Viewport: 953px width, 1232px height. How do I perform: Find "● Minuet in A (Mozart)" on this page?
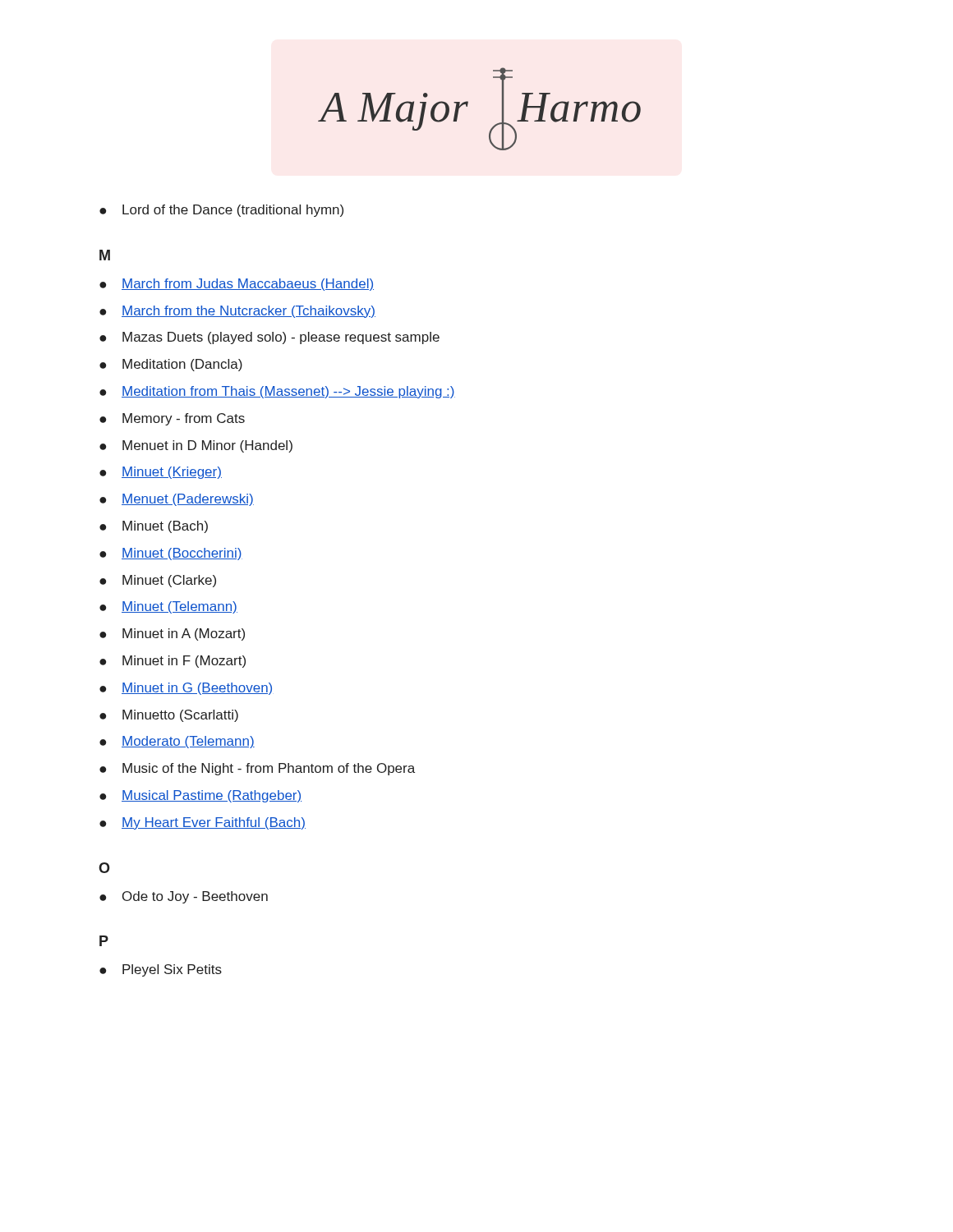click(172, 634)
